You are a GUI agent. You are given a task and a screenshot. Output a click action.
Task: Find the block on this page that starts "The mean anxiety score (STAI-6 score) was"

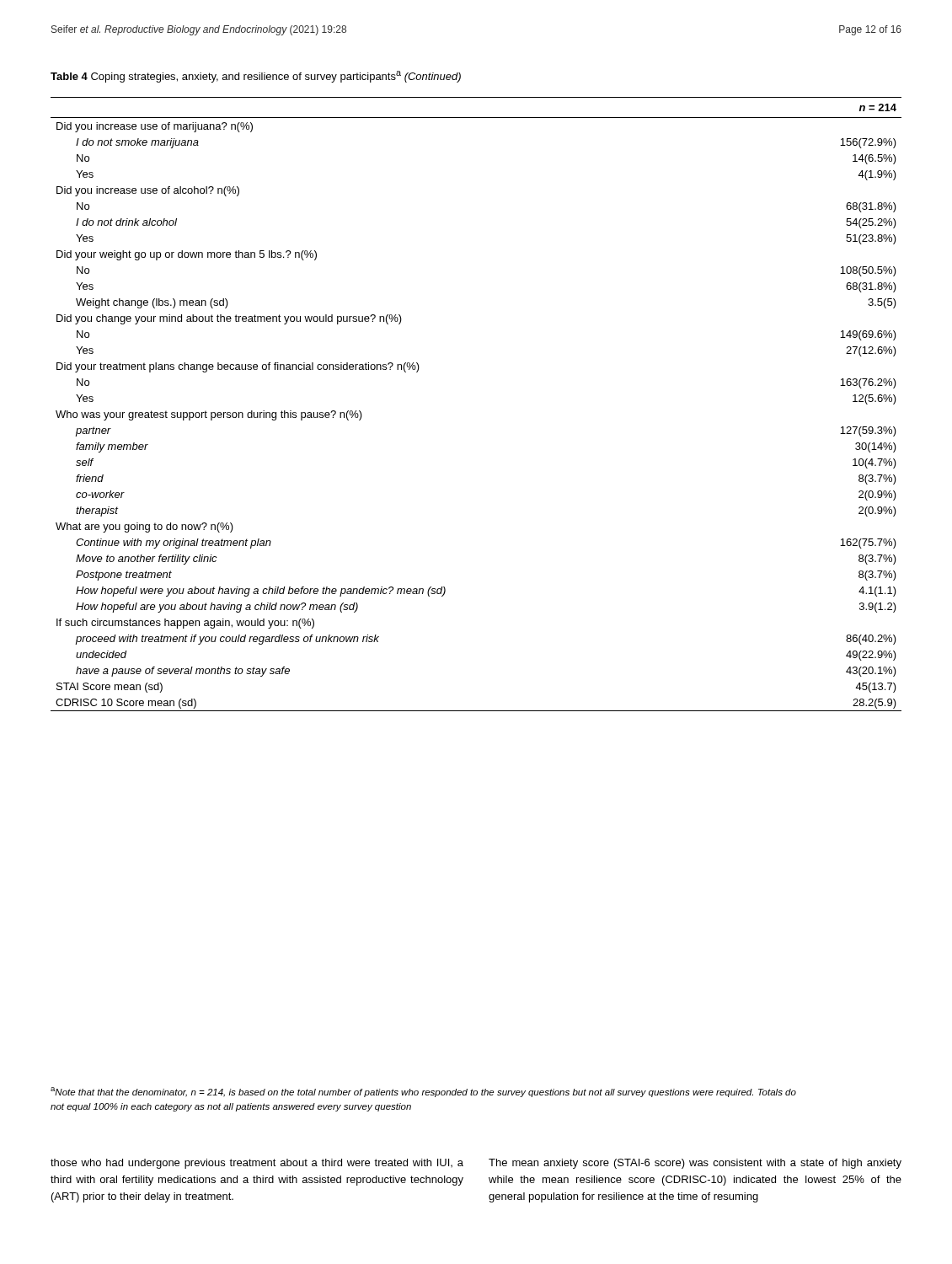pos(695,1179)
